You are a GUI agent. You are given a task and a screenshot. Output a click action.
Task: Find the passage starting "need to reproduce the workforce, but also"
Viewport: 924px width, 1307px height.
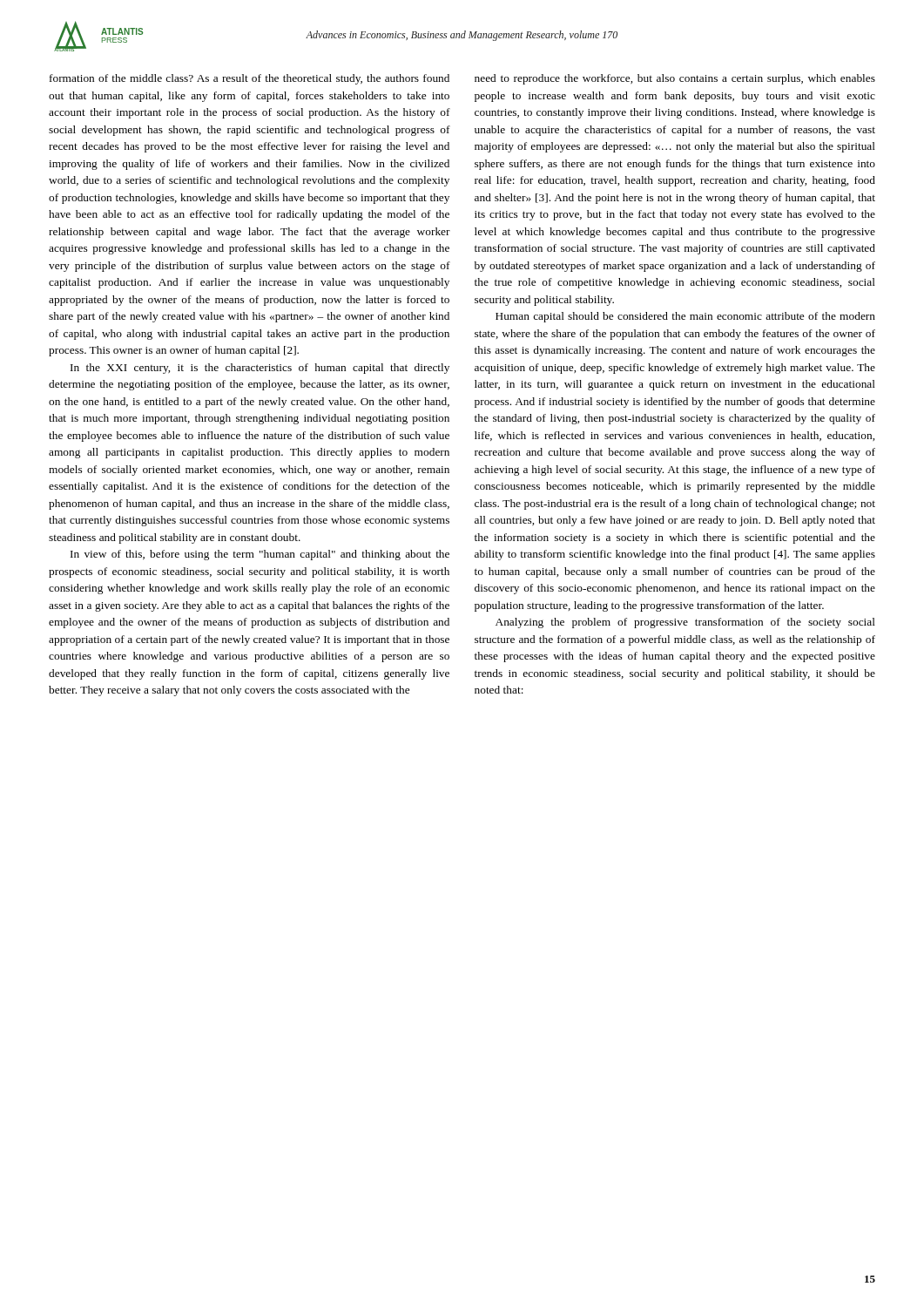[x=675, y=384]
